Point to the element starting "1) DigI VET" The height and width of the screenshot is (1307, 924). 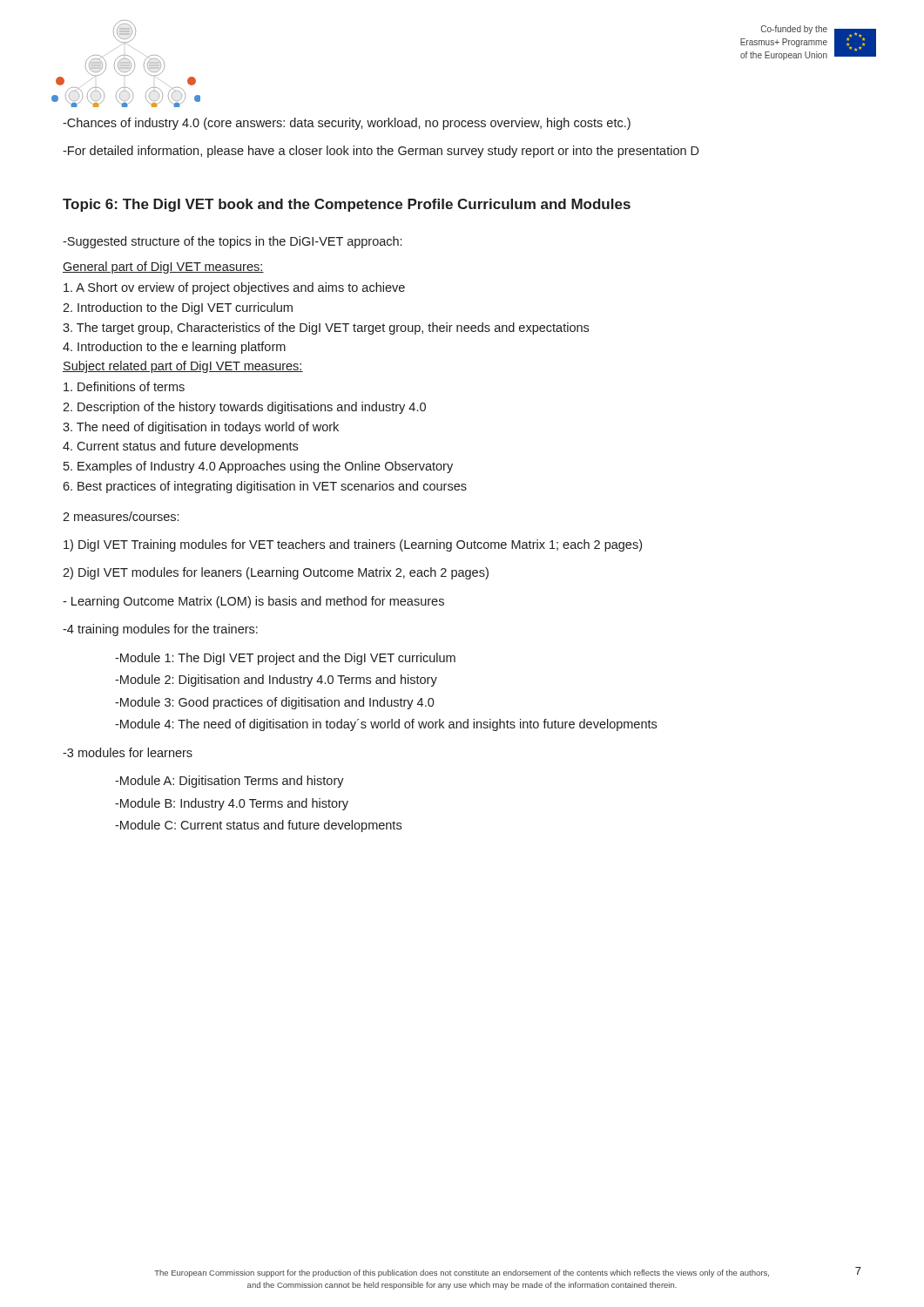pos(353,545)
